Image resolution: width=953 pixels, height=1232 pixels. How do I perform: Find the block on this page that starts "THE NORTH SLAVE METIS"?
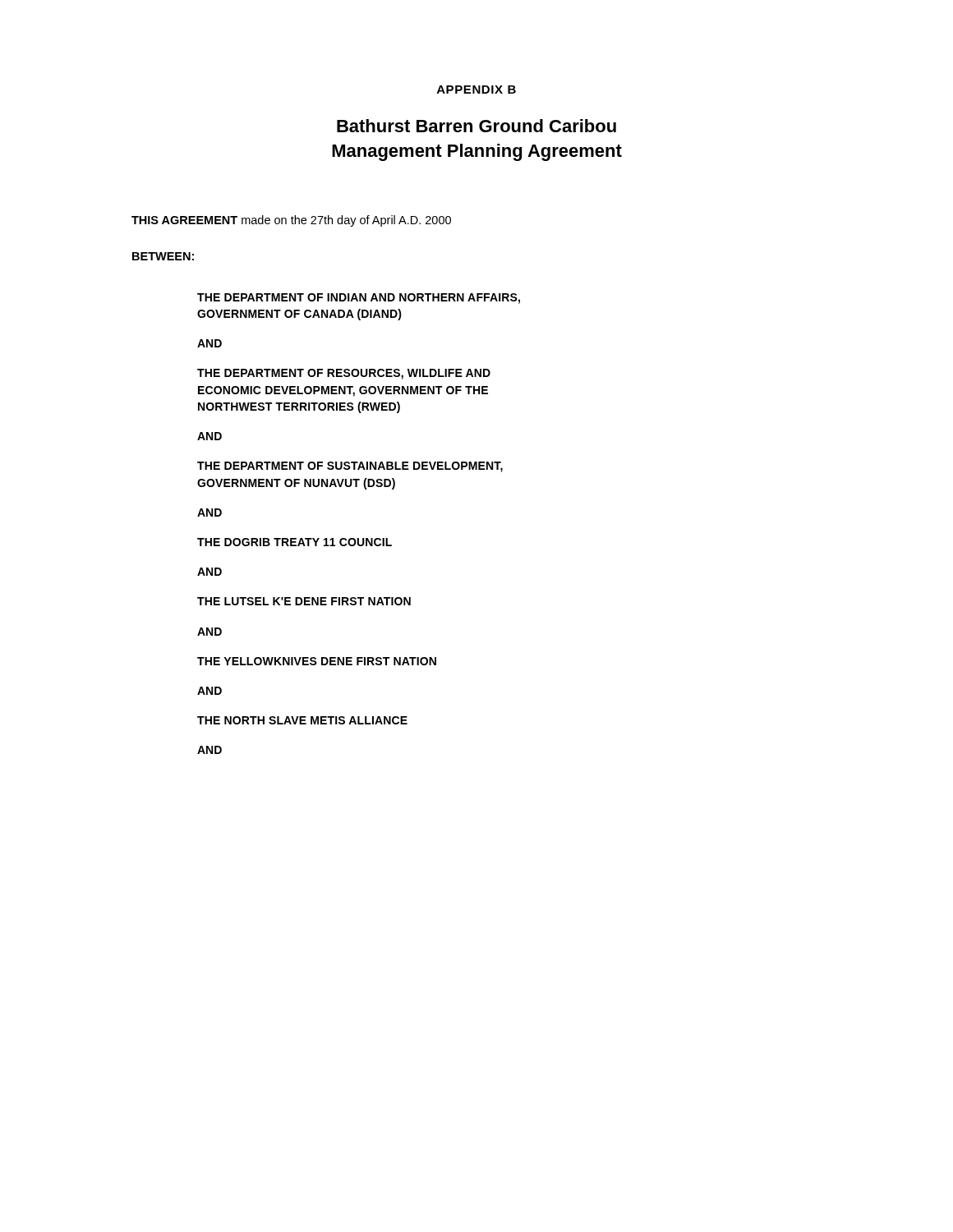[x=302, y=720]
